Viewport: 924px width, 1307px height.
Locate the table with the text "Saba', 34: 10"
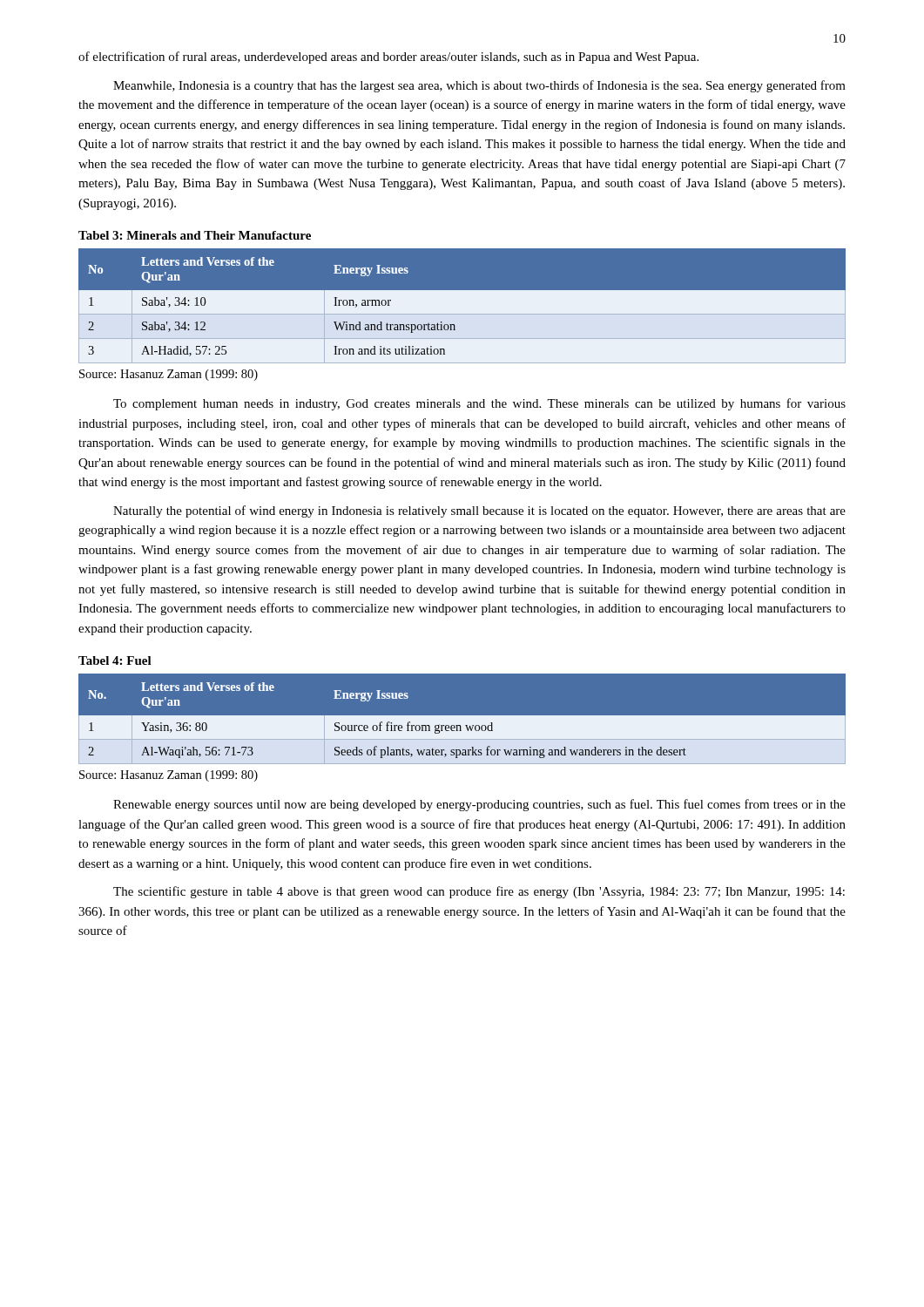pos(462,306)
